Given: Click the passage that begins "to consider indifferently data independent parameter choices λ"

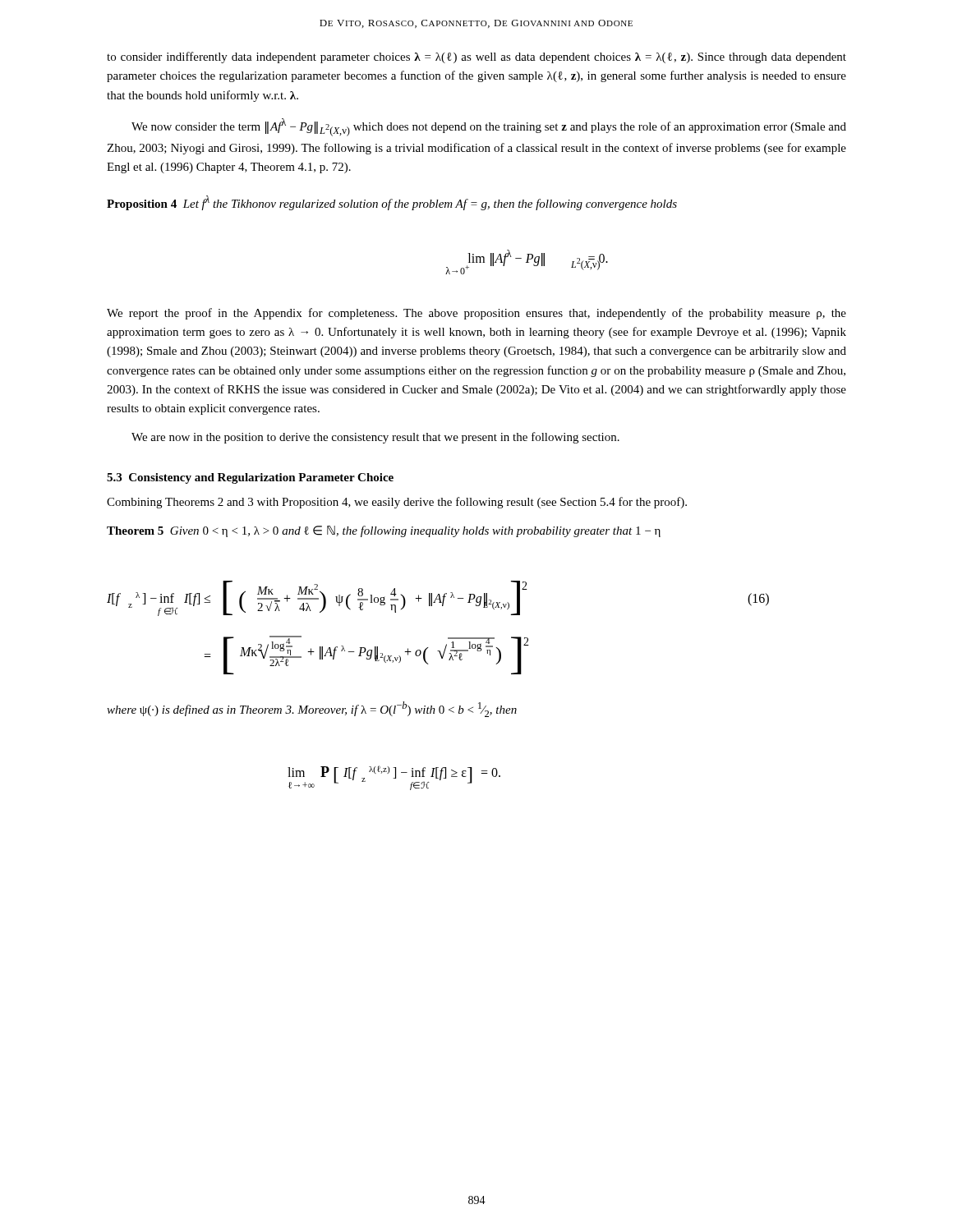Looking at the screenshot, I should pos(476,76).
